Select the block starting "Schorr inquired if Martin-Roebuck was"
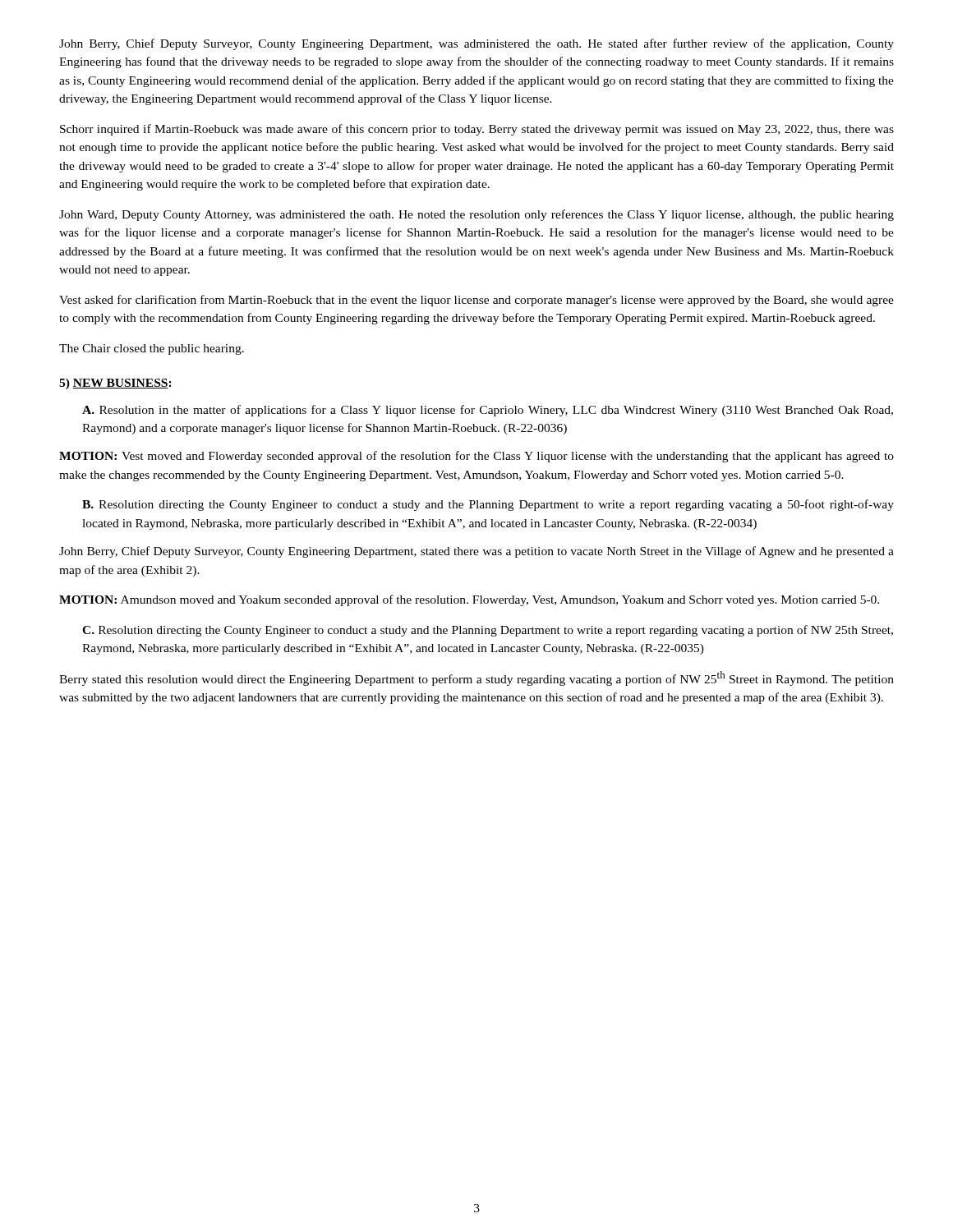Image resolution: width=953 pixels, height=1232 pixels. [476, 156]
